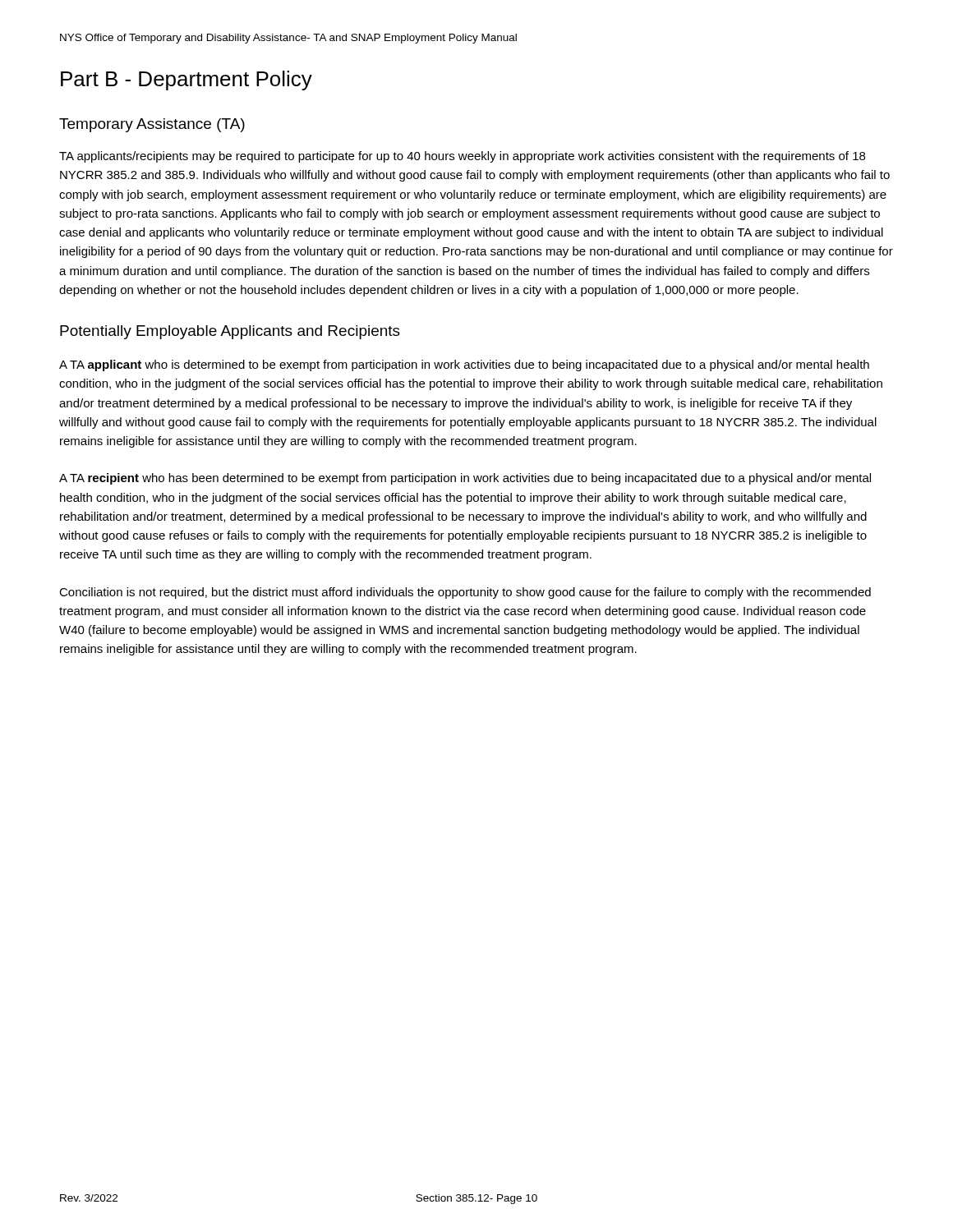Select the text block containing "TA applicants/recipients may be required to participate for"
953x1232 pixels.
tap(476, 222)
